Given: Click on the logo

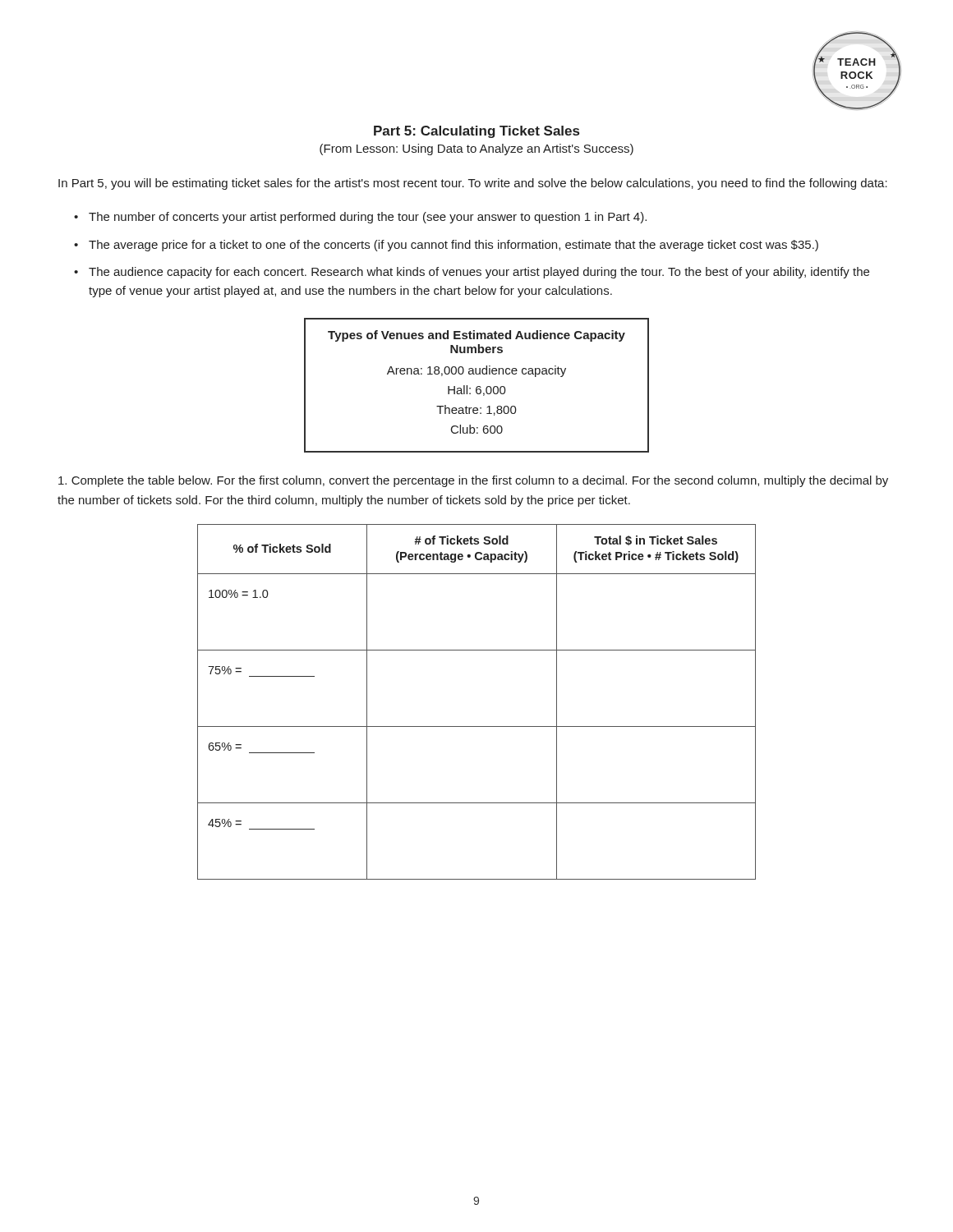Looking at the screenshot, I should click(x=854, y=68).
